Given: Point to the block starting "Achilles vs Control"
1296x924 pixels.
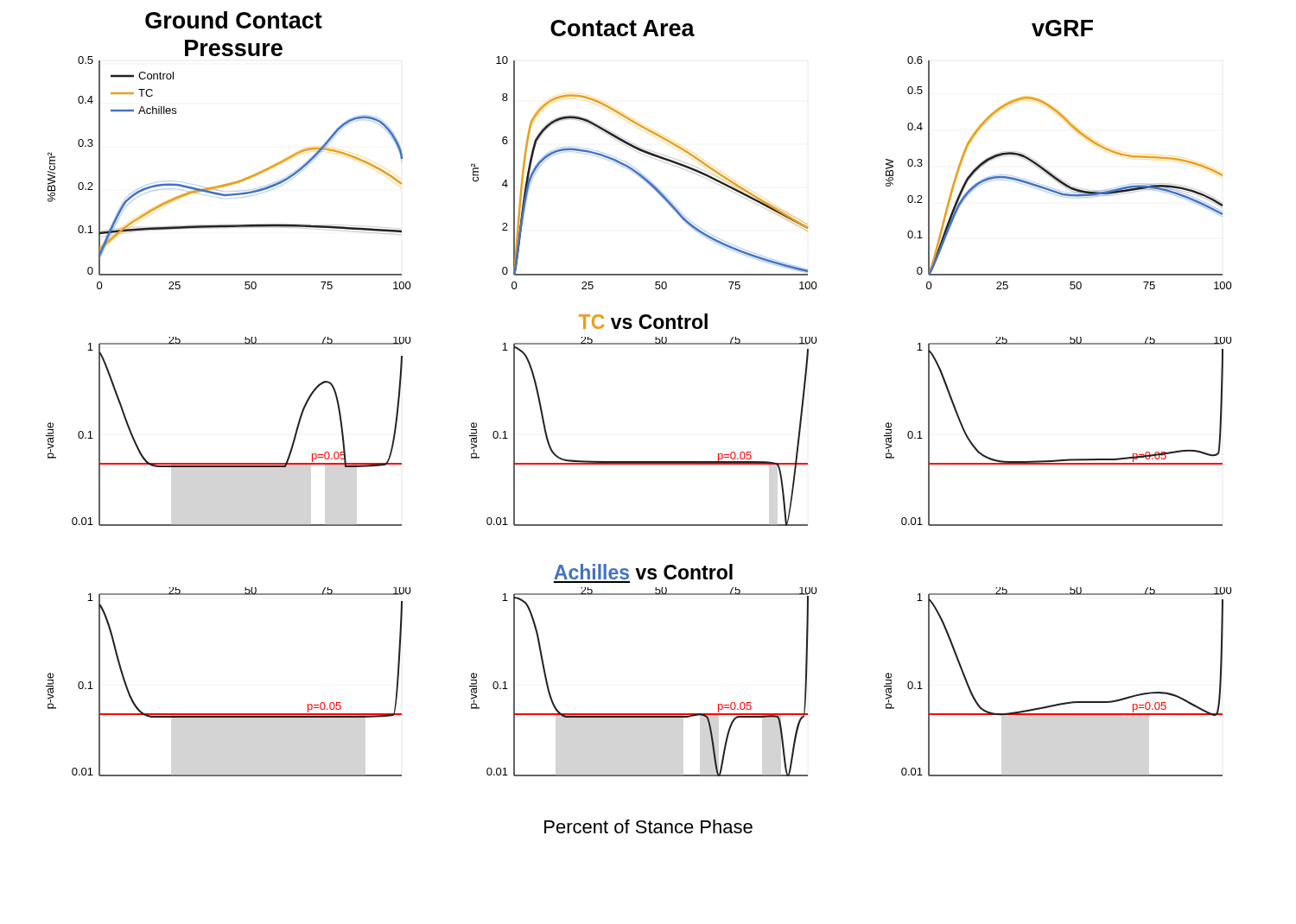Looking at the screenshot, I should [644, 573].
